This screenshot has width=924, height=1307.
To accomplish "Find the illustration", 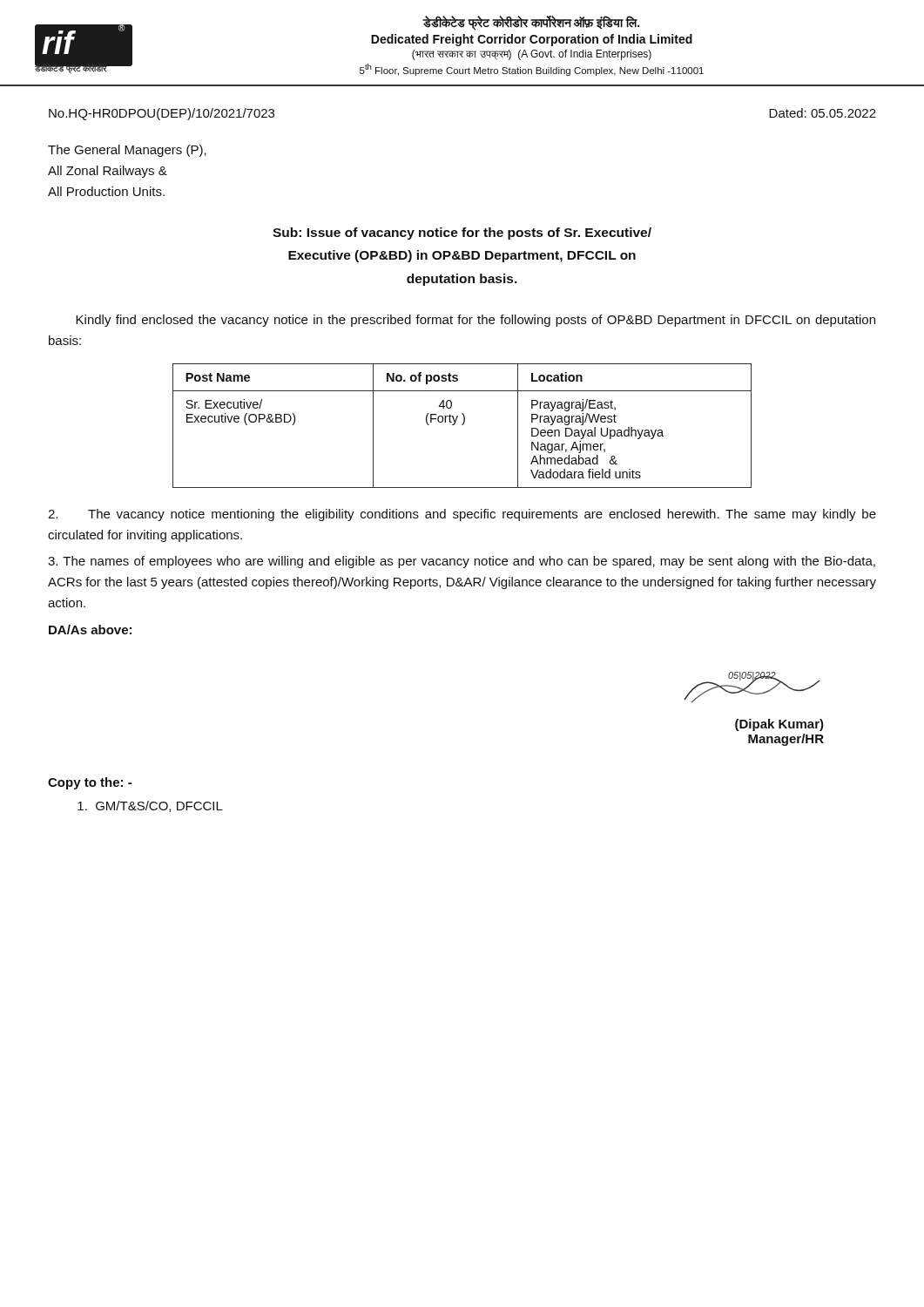I will (750, 689).
